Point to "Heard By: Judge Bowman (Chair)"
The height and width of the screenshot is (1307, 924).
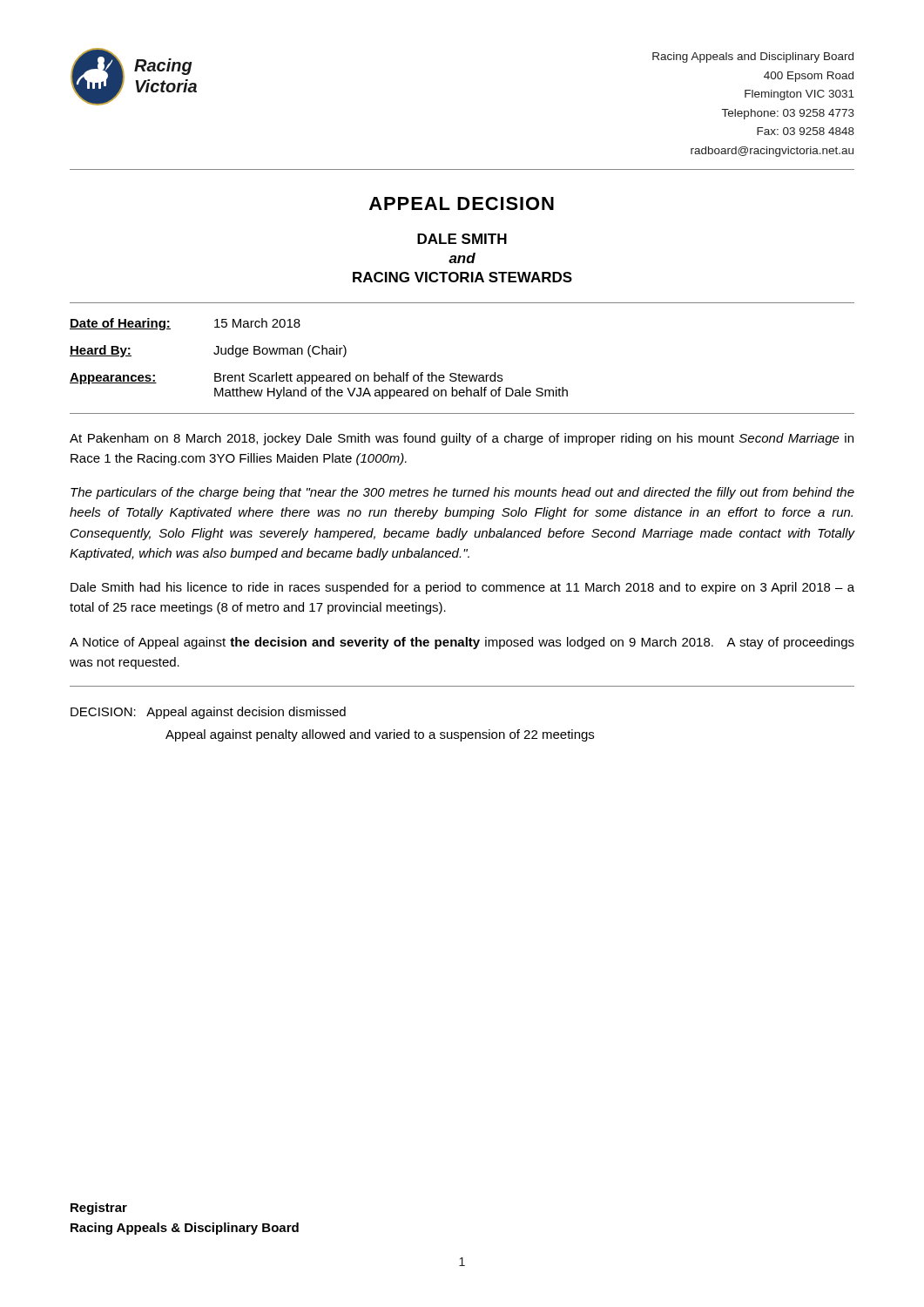click(x=94, y=351)
